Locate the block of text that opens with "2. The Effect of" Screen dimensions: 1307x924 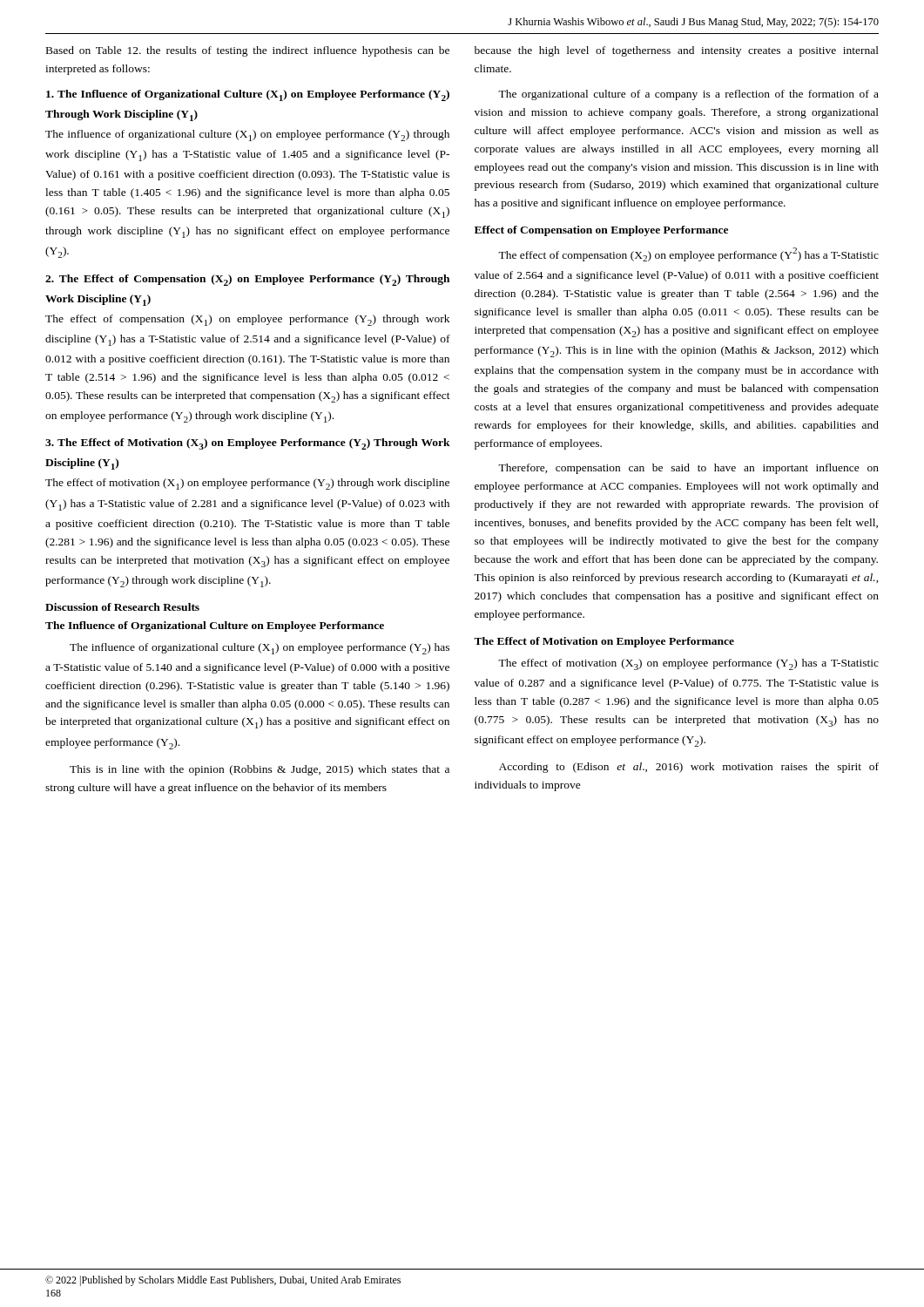click(x=248, y=348)
